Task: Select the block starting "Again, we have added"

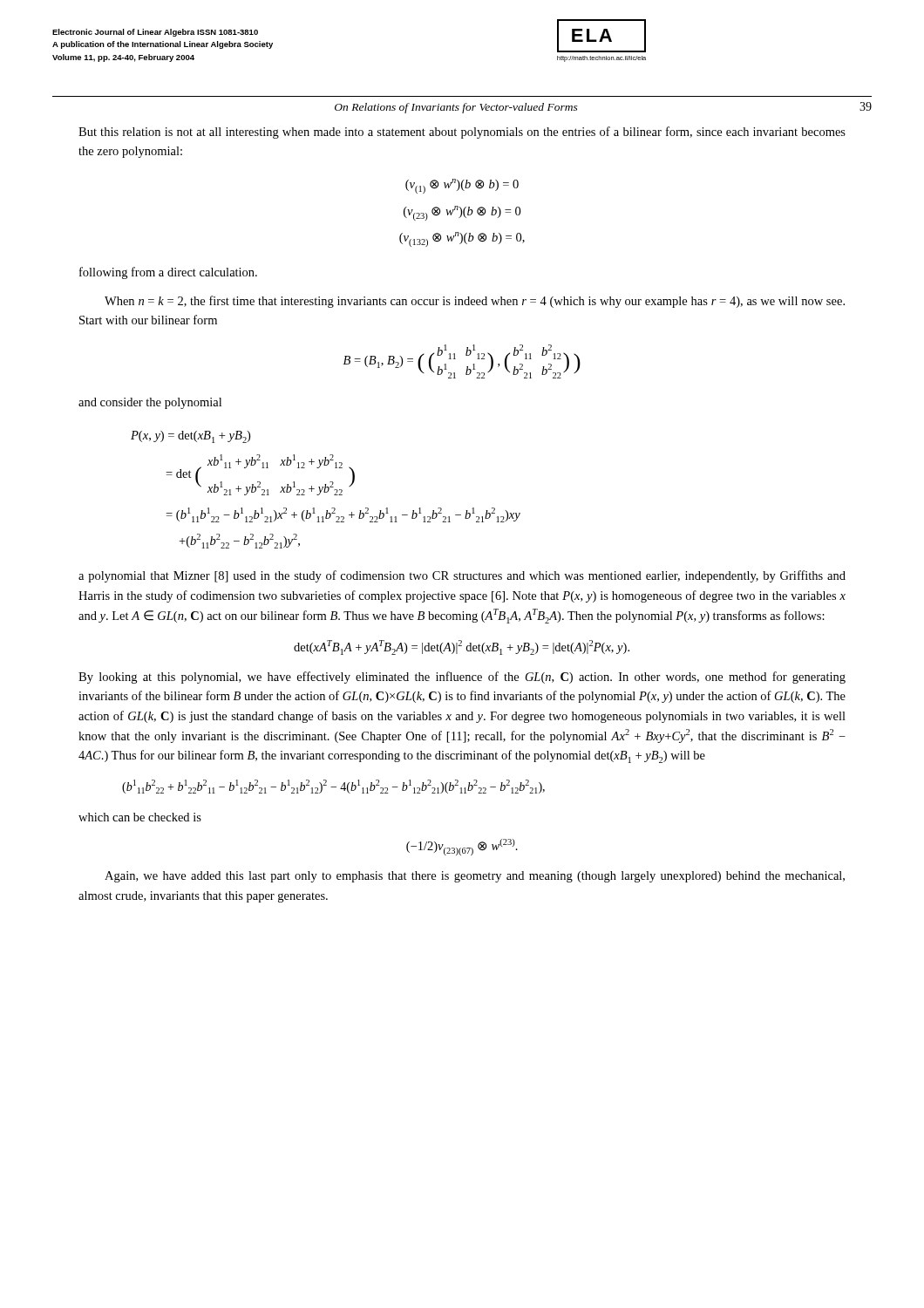Action: [x=462, y=885]
